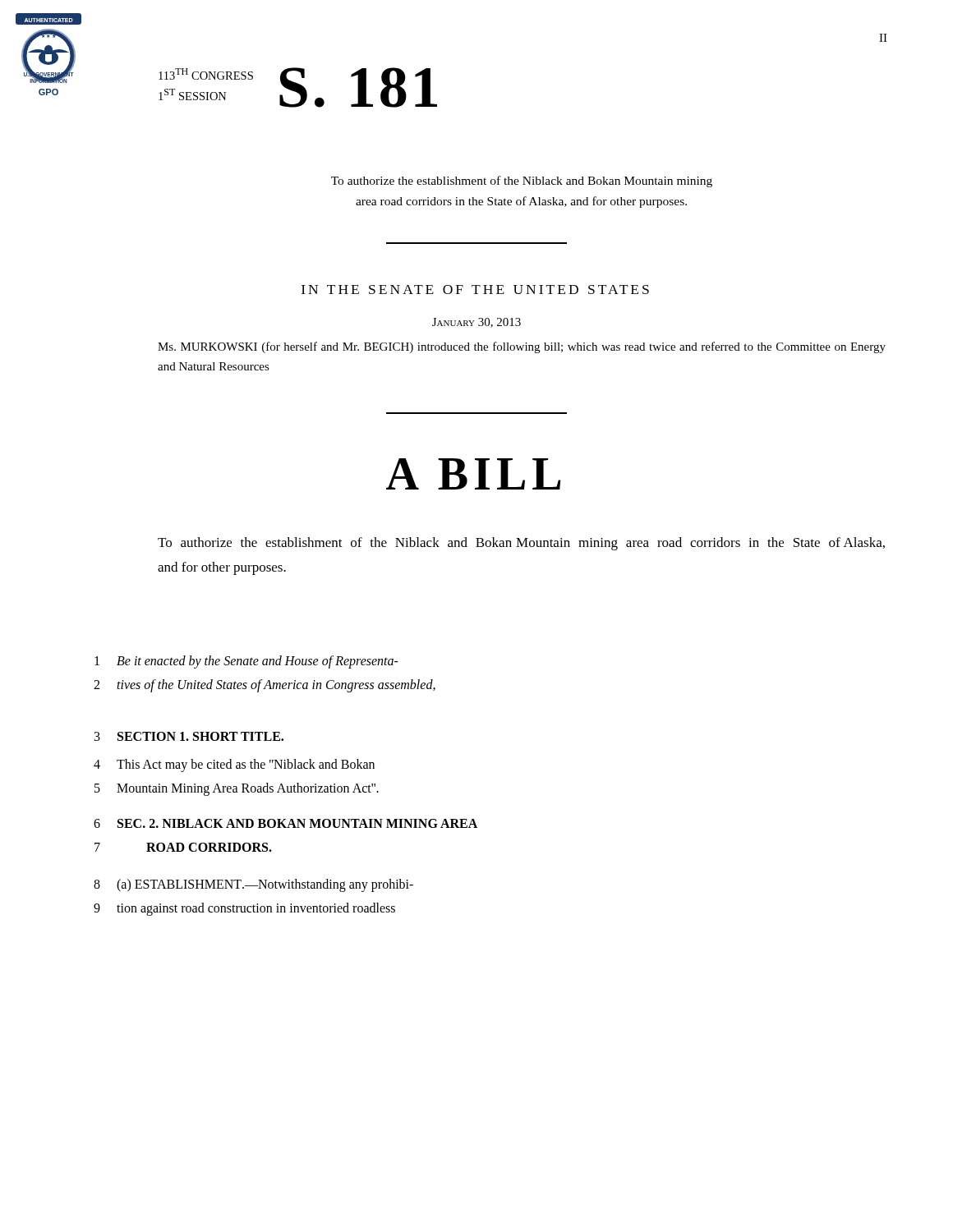
Task: Select the element starting "6 SEC. 2. NIBLACK AND BOKAN MOUNTAIN MINING"
Action: [476, 835]
